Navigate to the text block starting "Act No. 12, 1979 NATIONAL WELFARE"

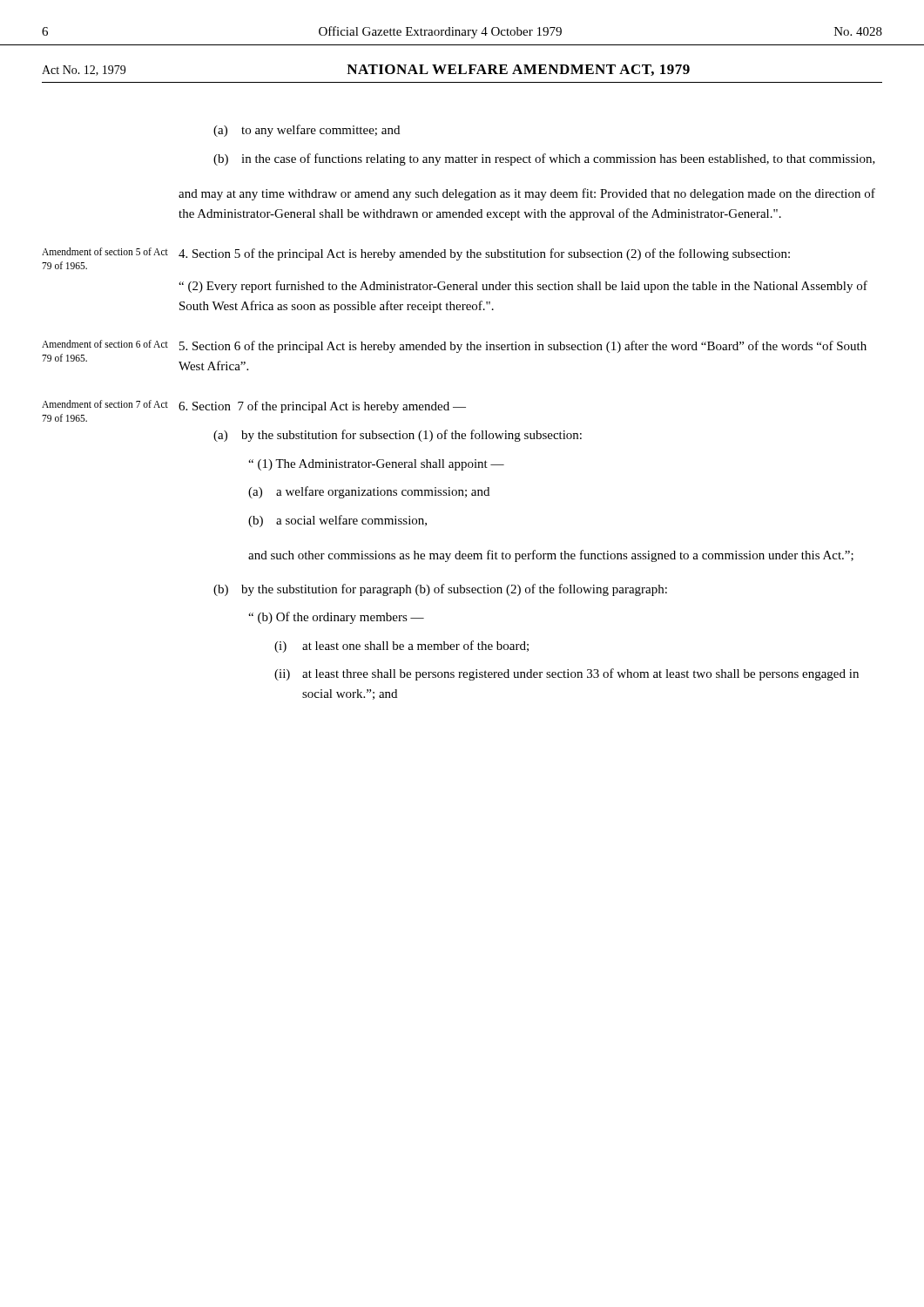click(462, 70)
